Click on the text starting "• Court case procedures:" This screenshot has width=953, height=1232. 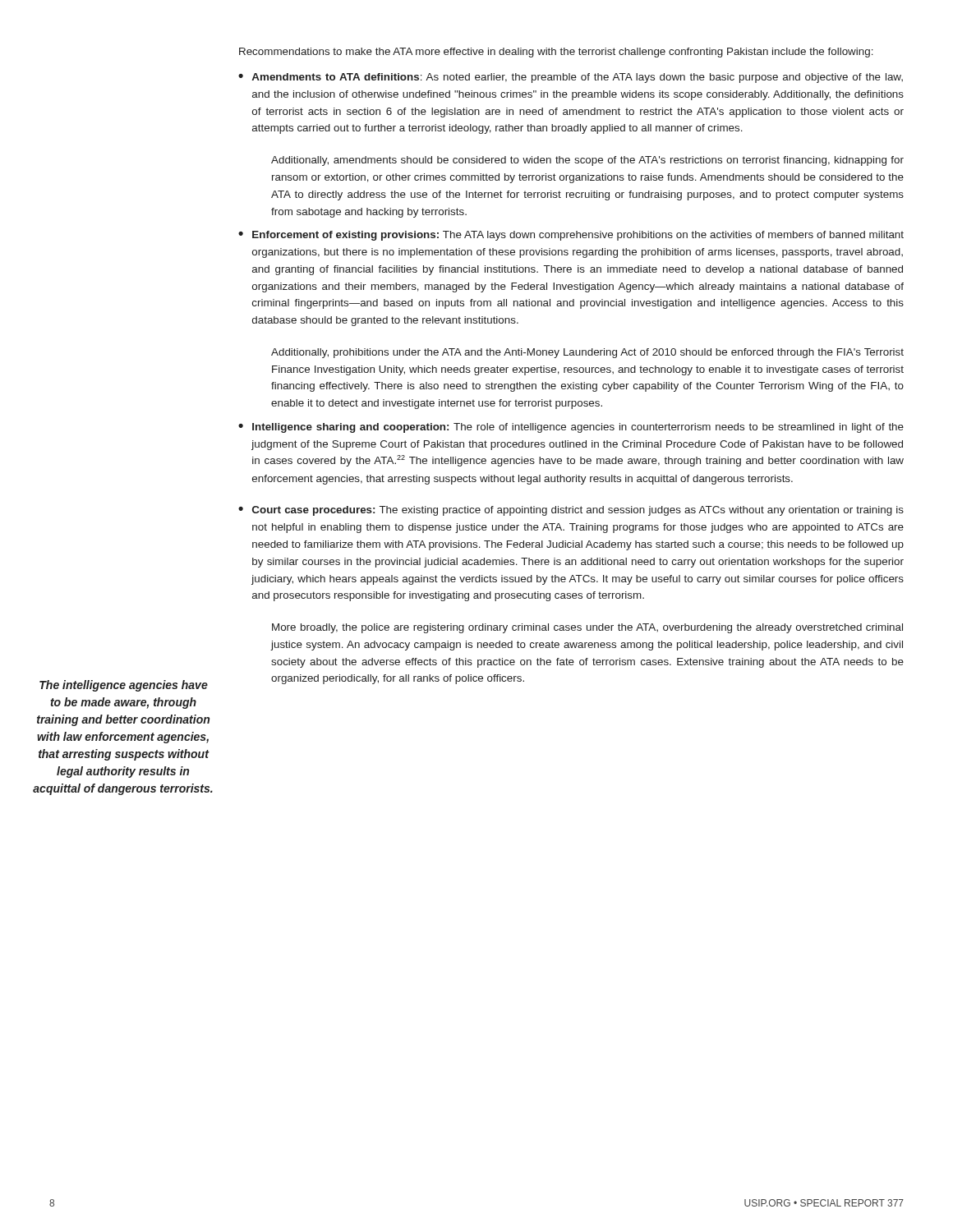[571, 556]
